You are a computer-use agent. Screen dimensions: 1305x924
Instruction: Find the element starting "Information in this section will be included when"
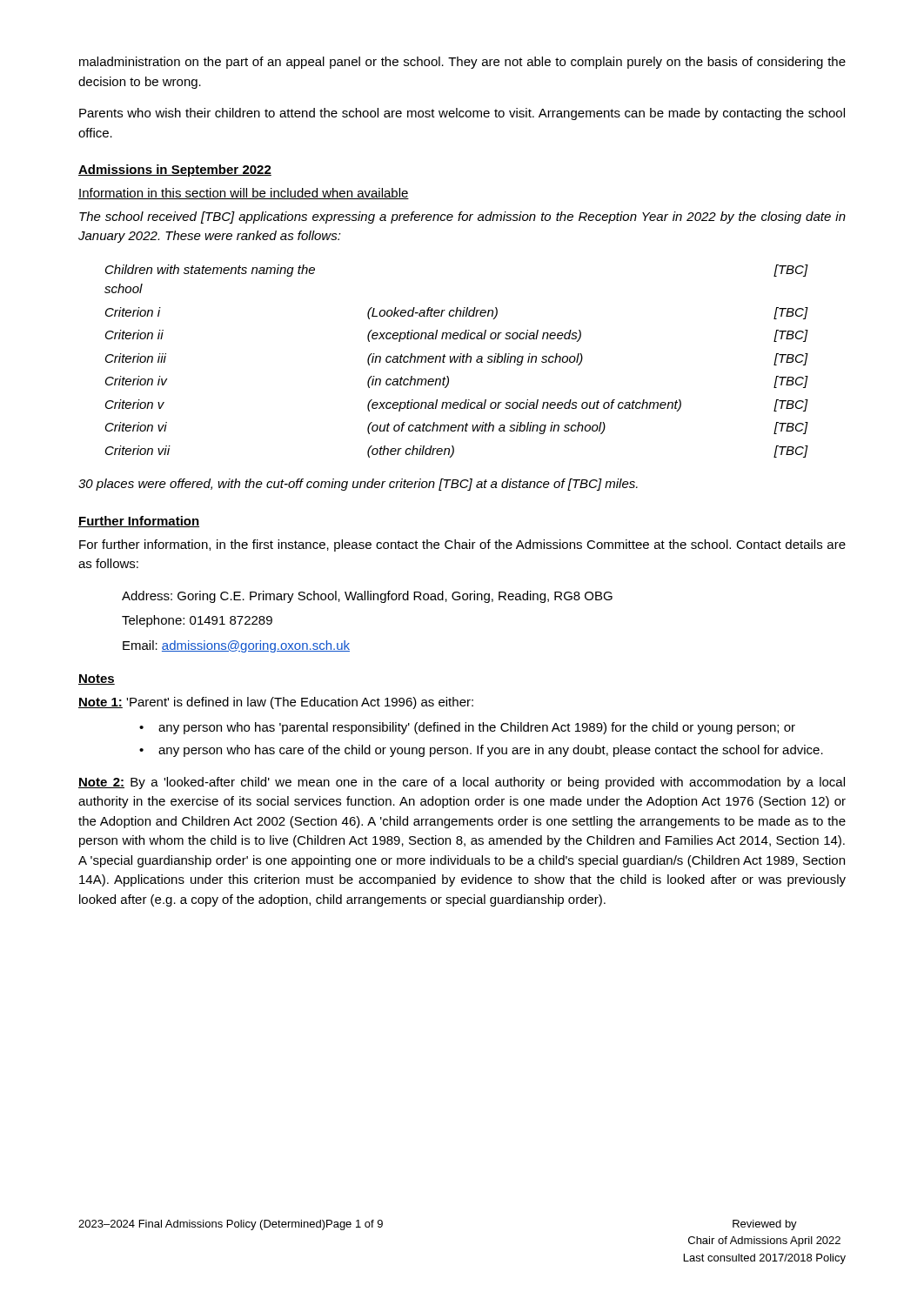pos(243,193)
